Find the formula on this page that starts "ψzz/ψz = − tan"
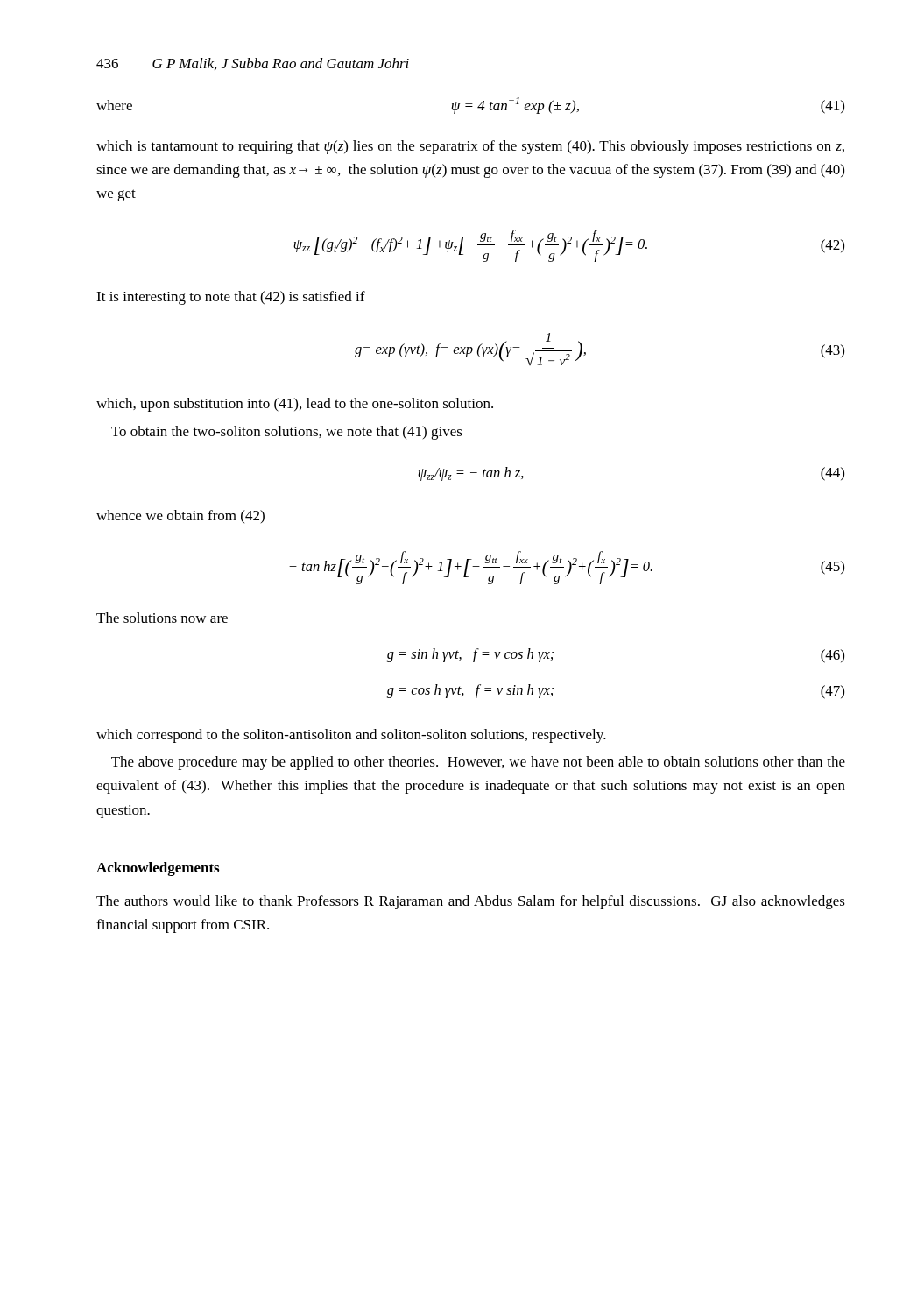 click(x=491, y=473)
